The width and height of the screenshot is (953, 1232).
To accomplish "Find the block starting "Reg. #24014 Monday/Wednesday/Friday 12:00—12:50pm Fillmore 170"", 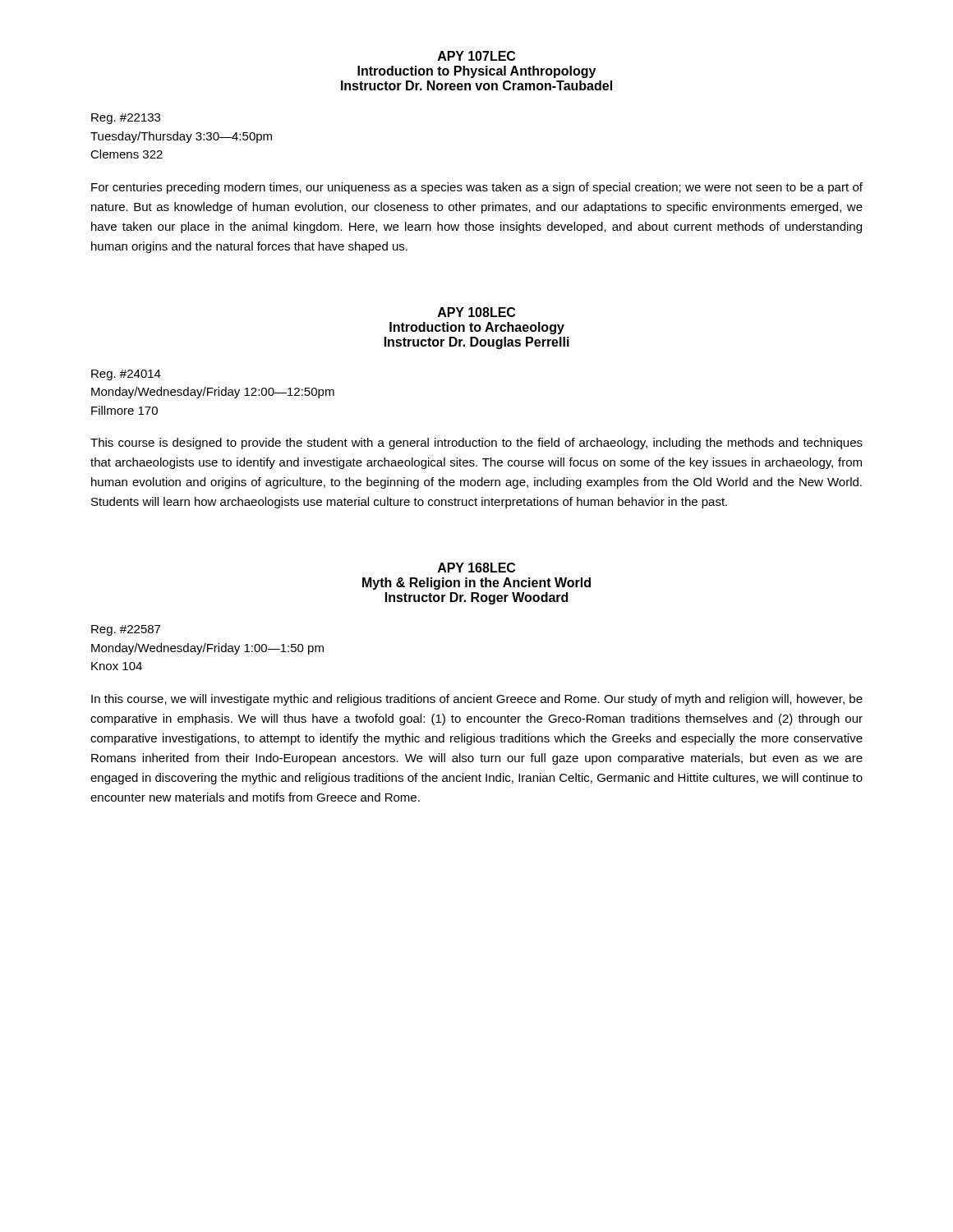I will pyautogui.click(x=213, y=391).
